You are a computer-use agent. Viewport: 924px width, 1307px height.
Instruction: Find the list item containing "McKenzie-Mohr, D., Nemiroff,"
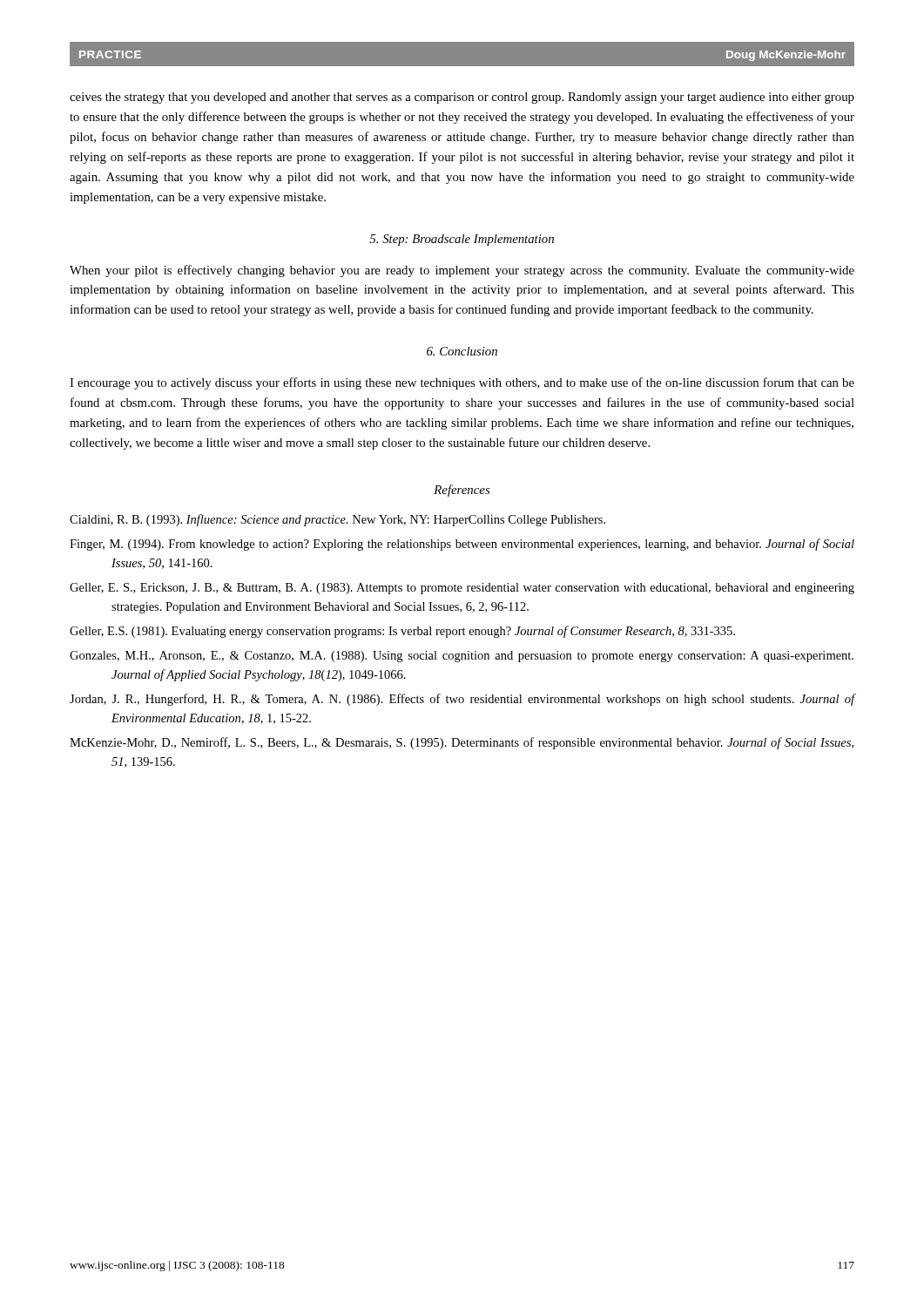pyautogui.click(x=462, y=752)
